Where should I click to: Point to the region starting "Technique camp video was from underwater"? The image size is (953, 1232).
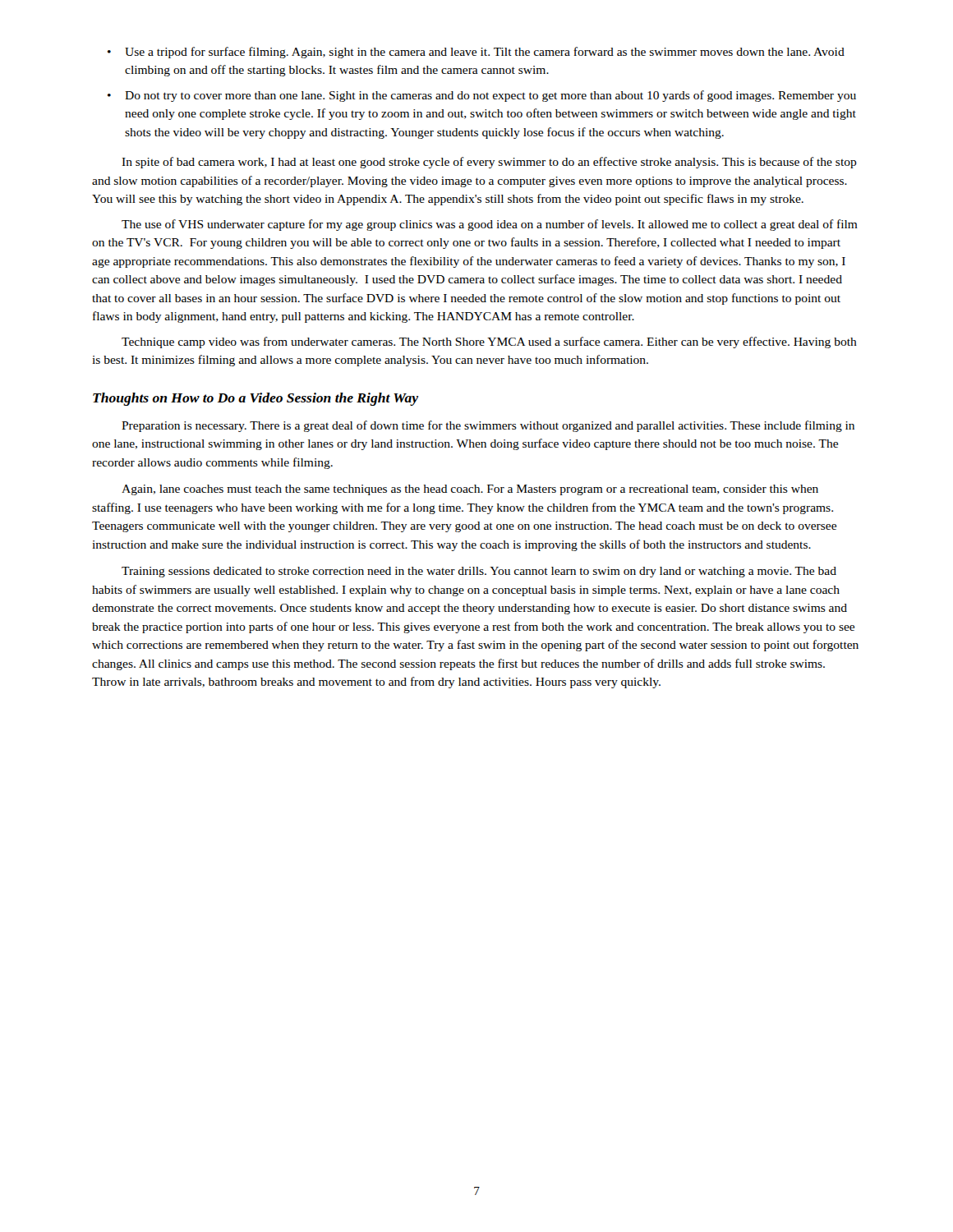[476, 351]
